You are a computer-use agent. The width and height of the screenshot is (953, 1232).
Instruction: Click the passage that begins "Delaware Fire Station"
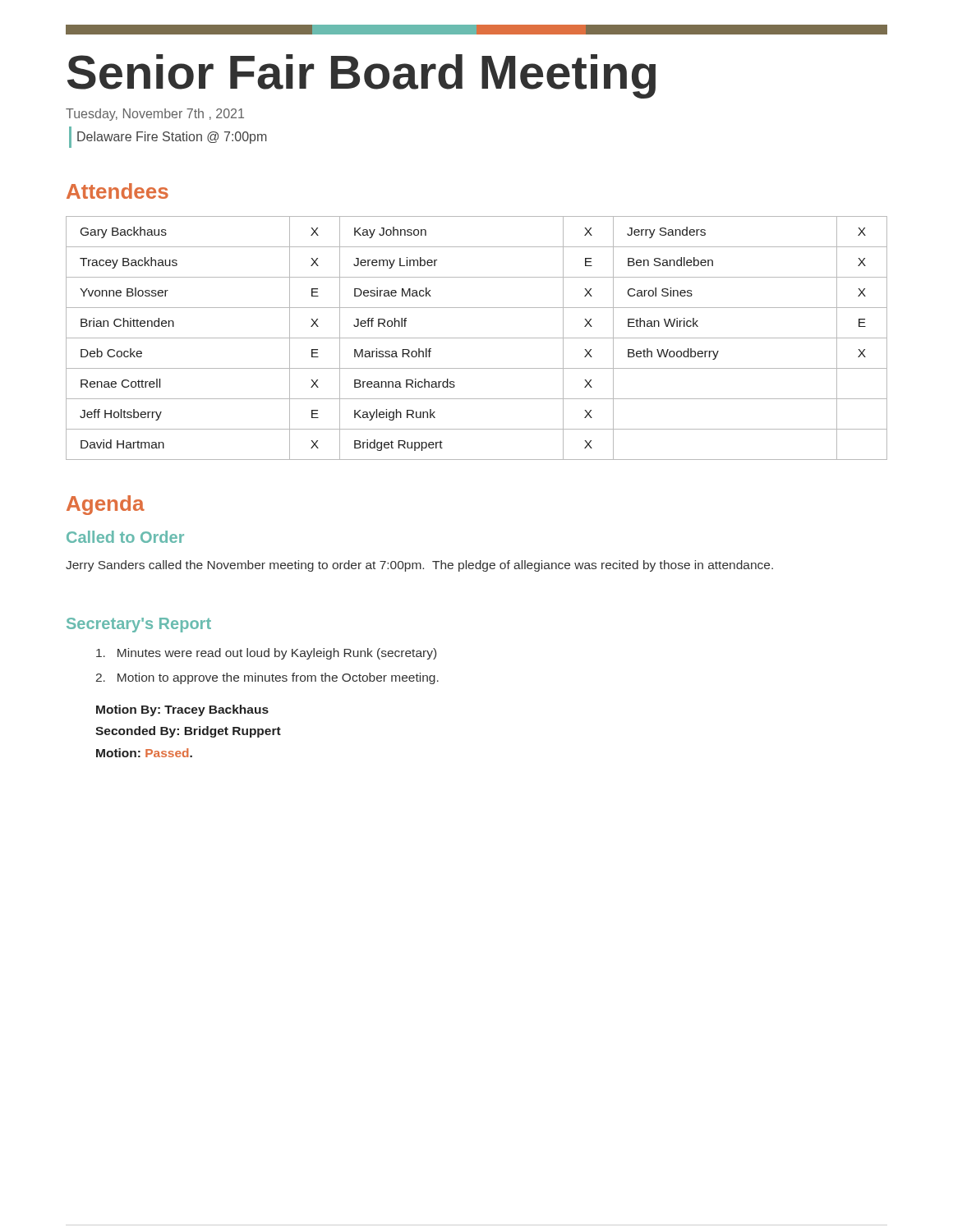coord(168,137)
